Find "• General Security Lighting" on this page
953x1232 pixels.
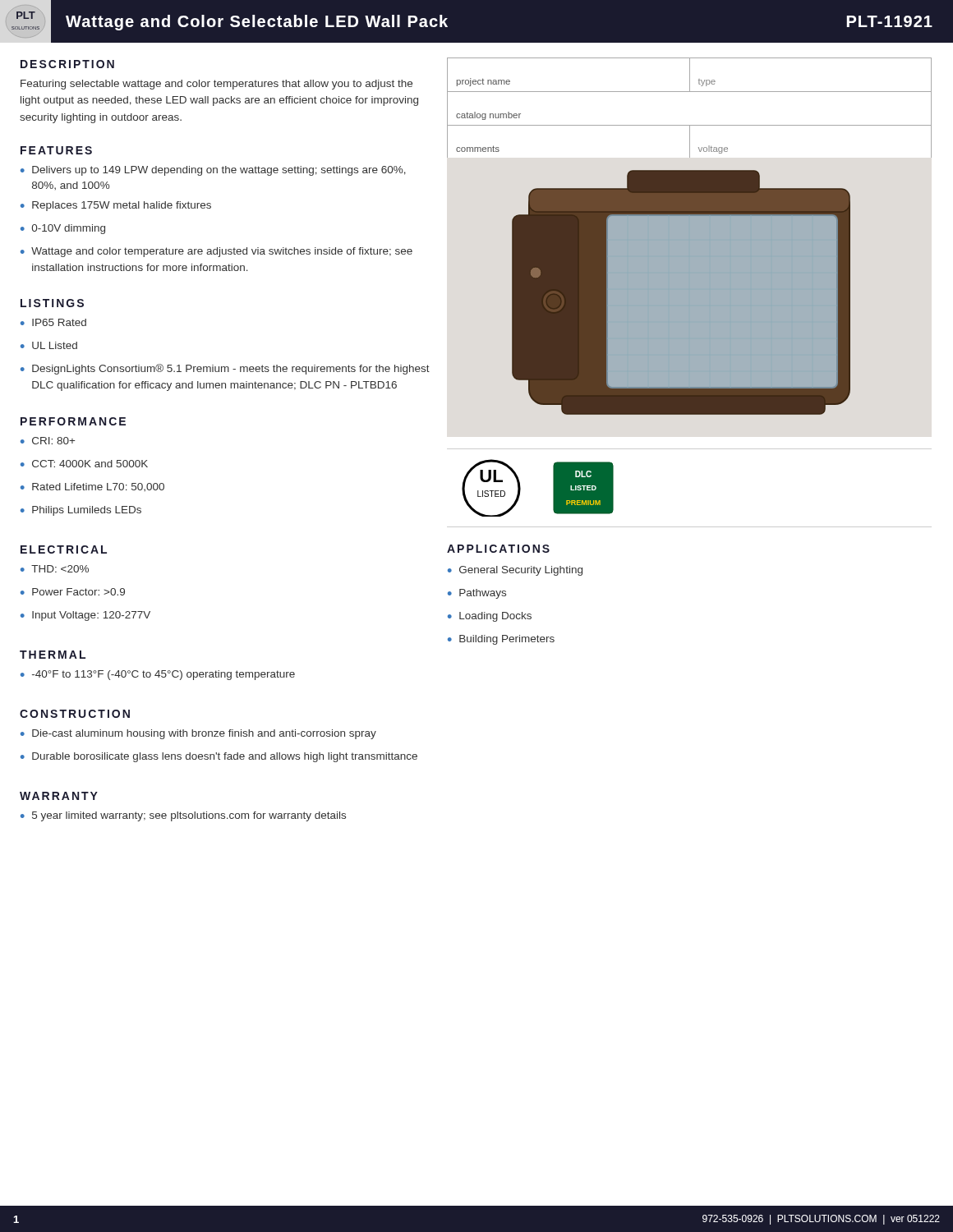point(515,572)
